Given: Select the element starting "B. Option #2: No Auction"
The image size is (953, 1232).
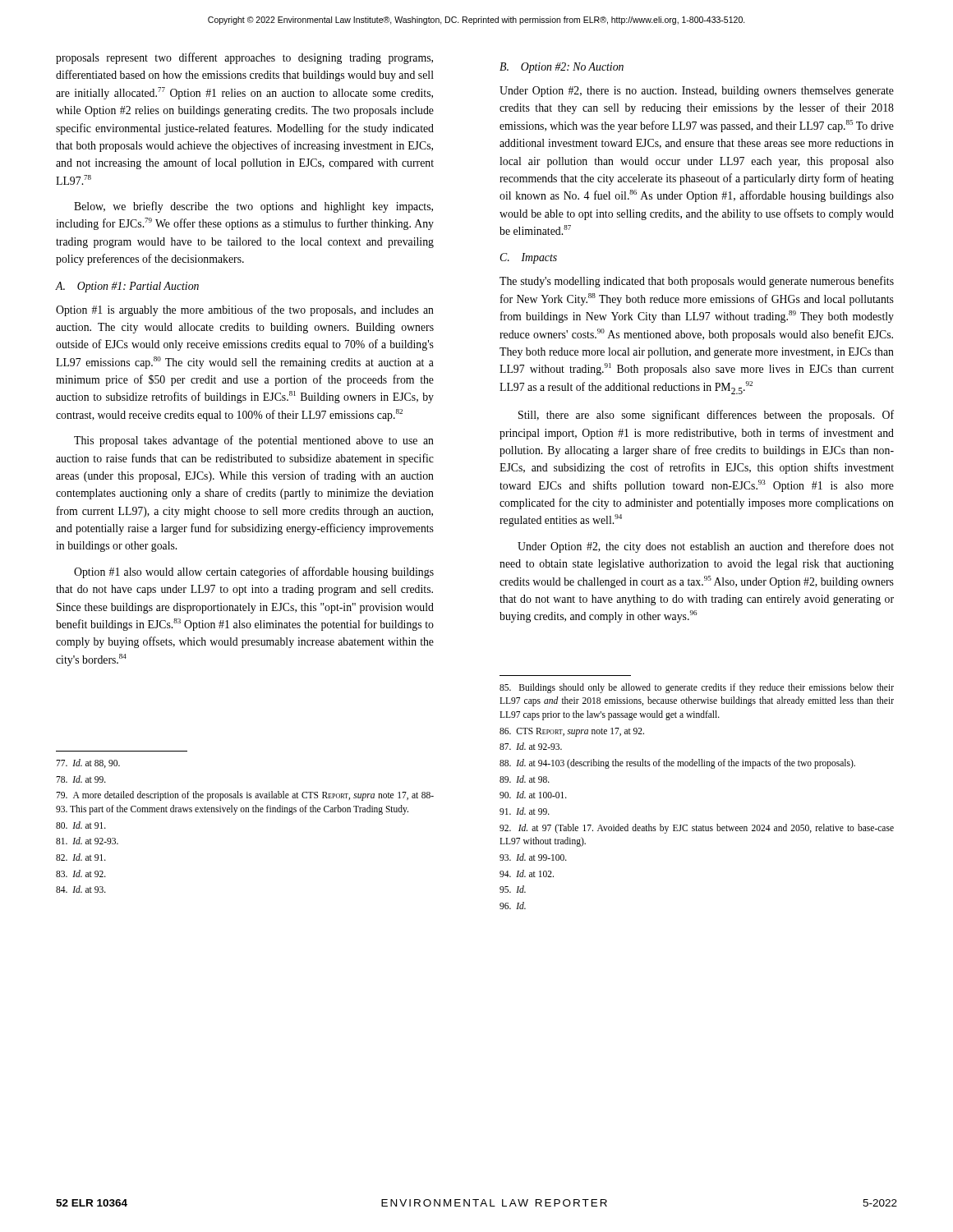Looking at the screenshot, I should coord(562,67).
